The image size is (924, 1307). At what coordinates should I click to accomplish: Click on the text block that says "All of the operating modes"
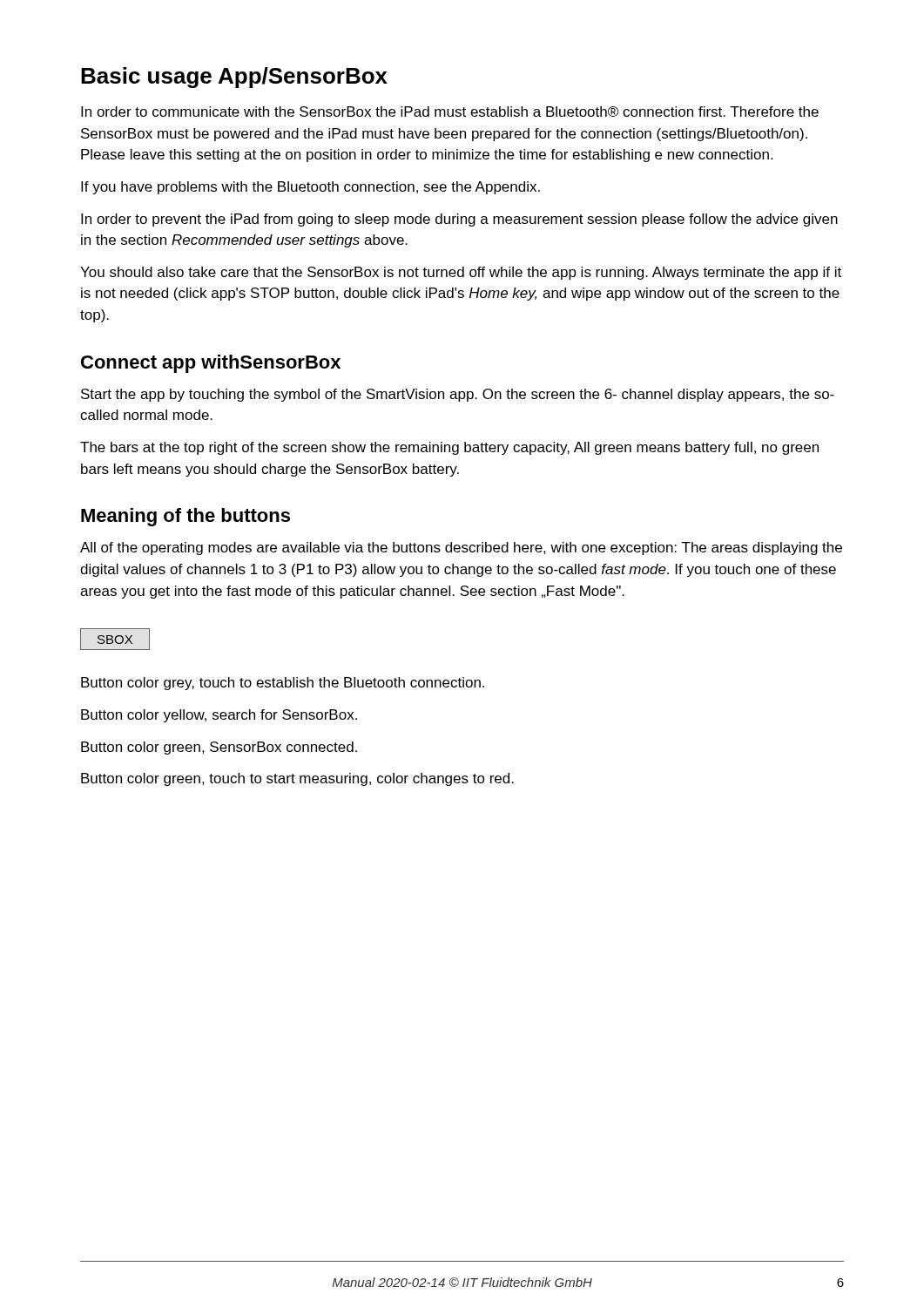(462, 570)
